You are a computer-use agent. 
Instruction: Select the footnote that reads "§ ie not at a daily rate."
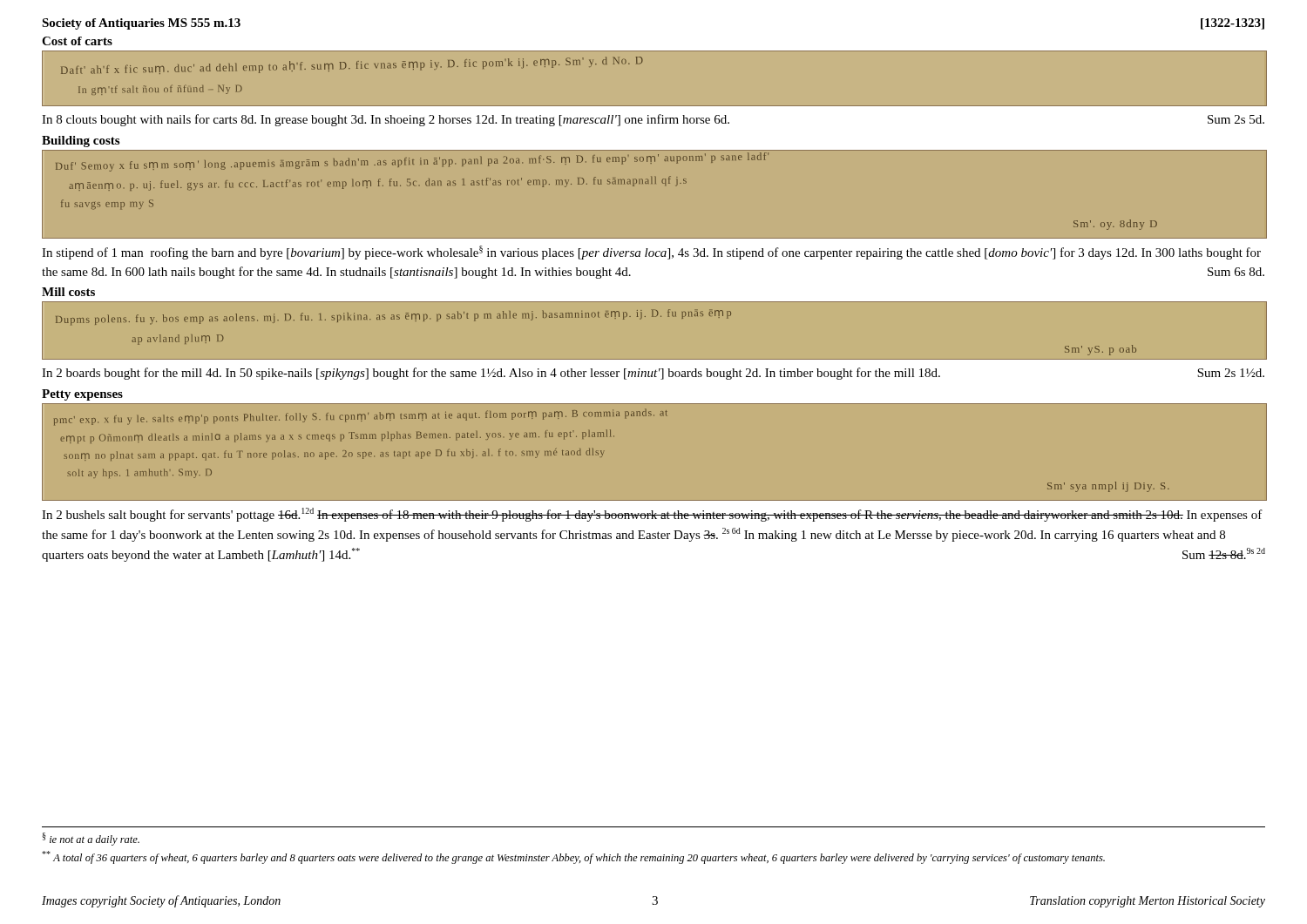pos(654,848)
